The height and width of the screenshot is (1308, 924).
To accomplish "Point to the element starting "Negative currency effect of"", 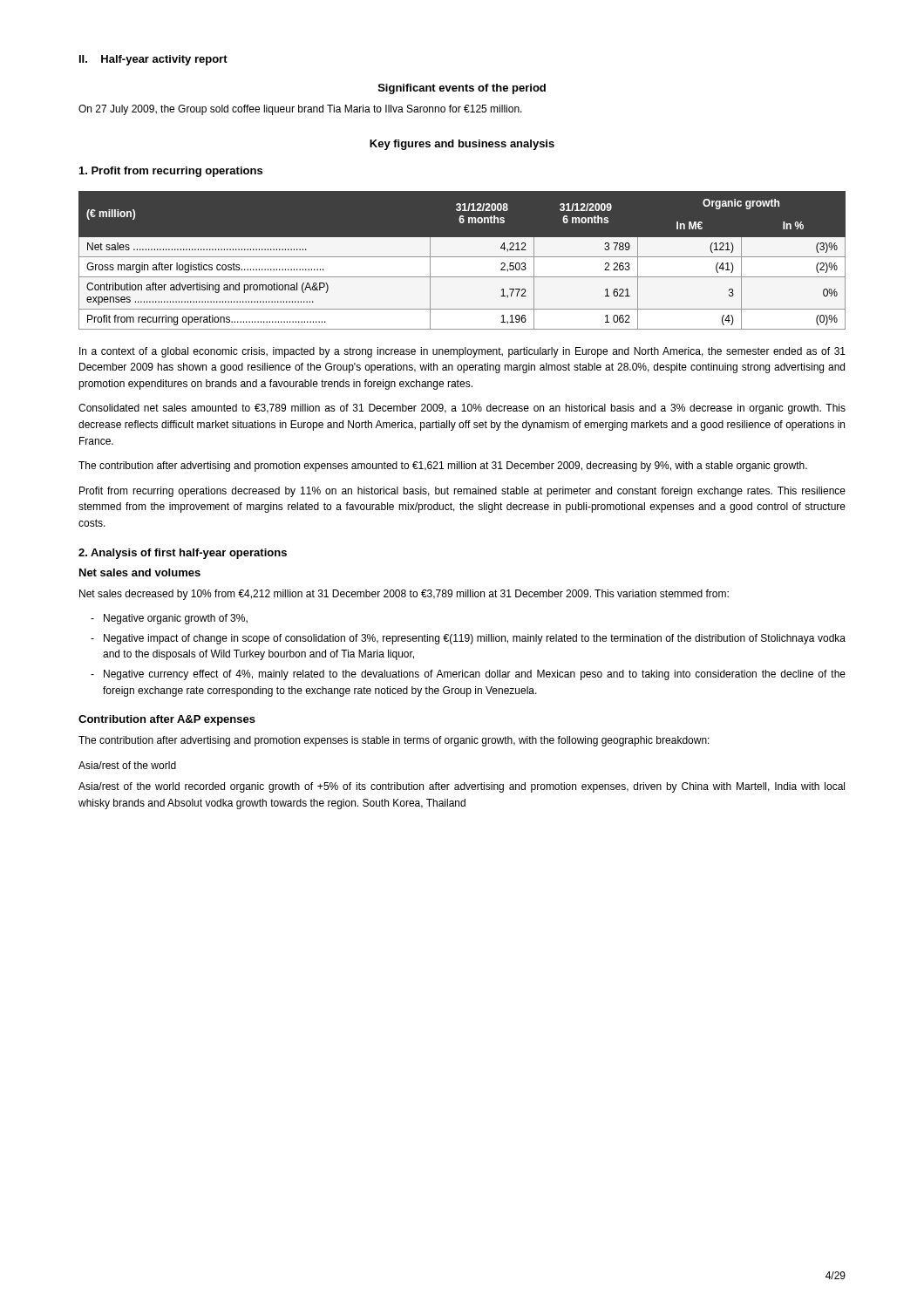I will coord(474,682).
